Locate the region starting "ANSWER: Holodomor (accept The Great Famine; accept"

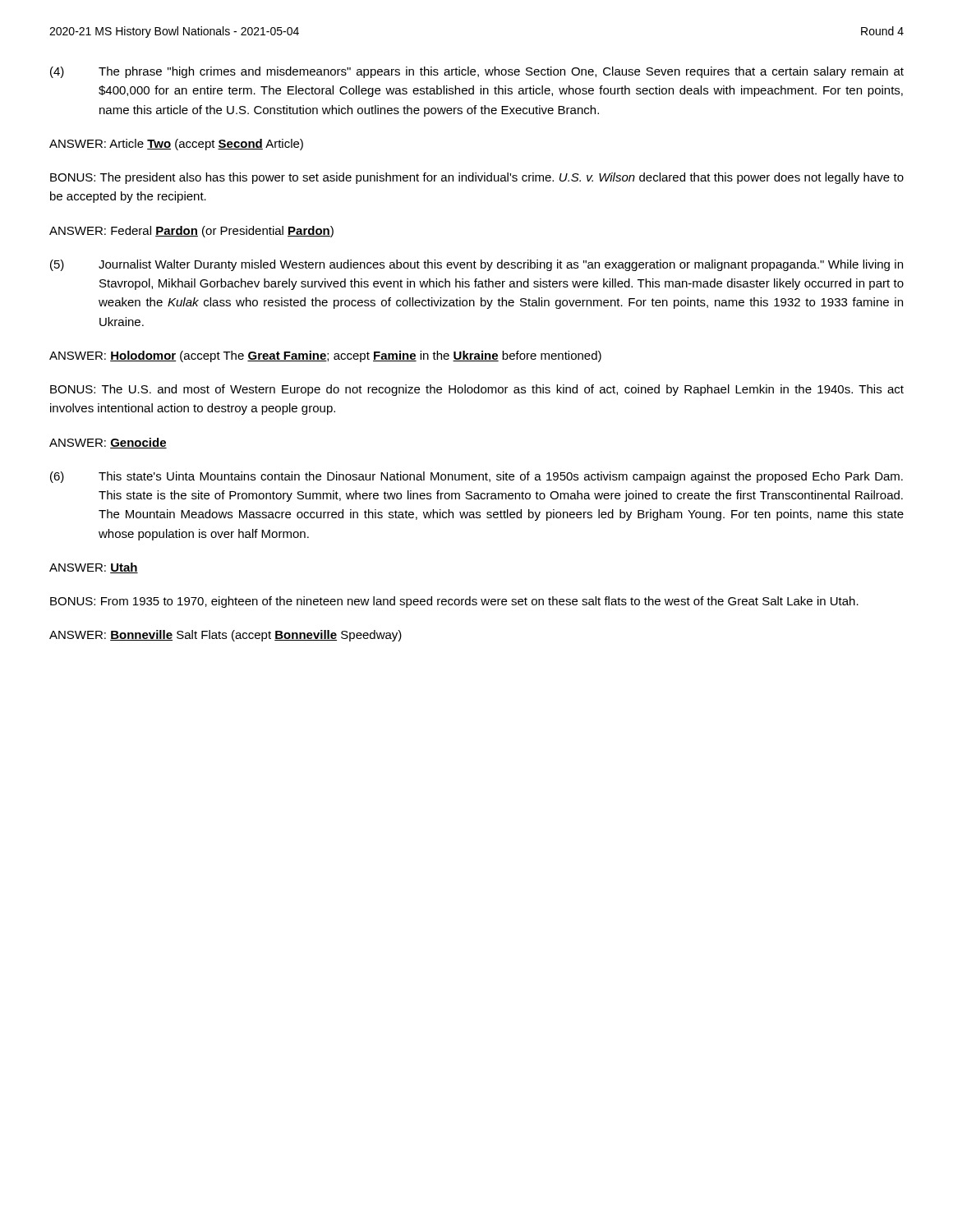tap(326, 355)
